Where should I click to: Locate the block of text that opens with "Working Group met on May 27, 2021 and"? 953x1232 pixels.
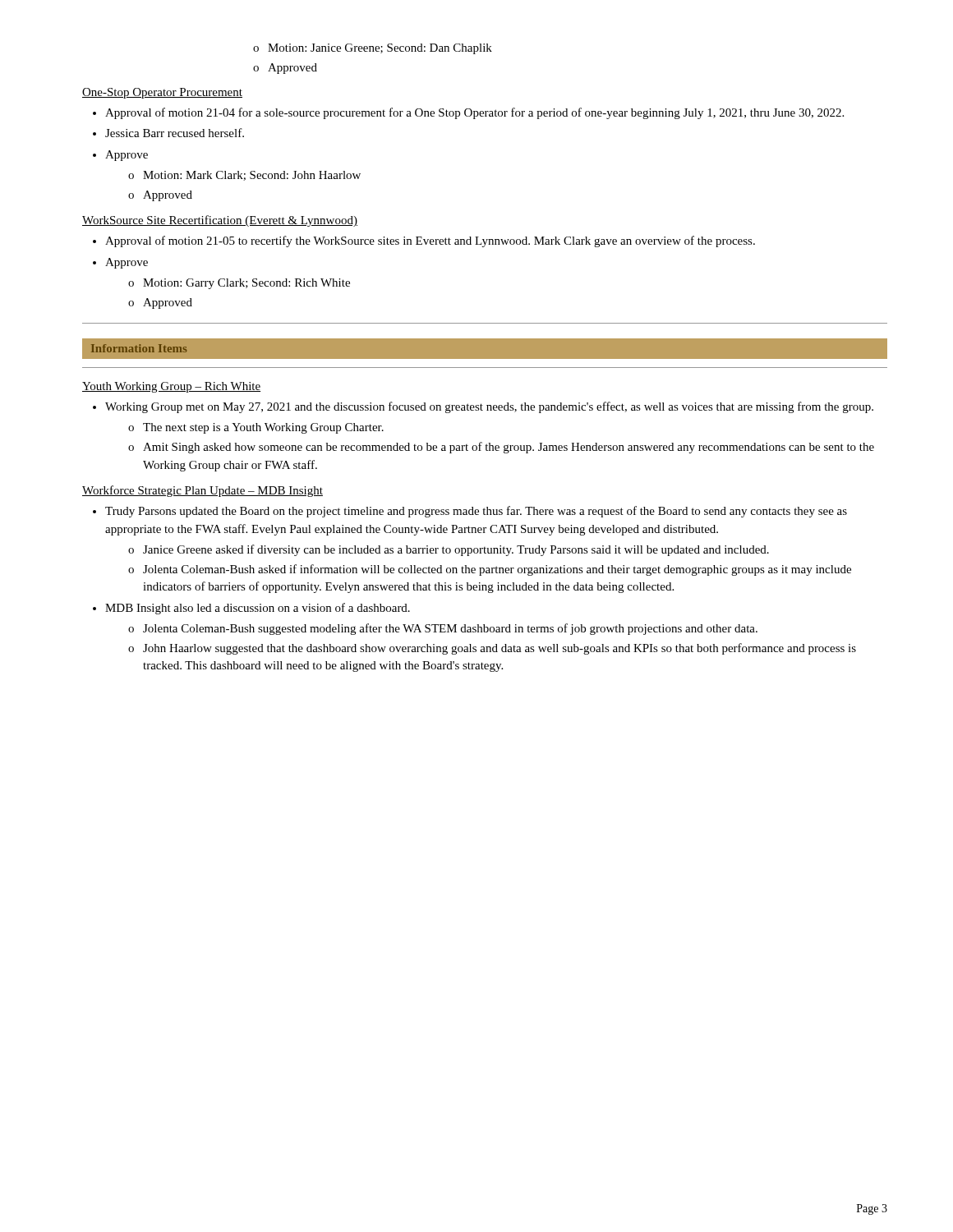[496, 436]
